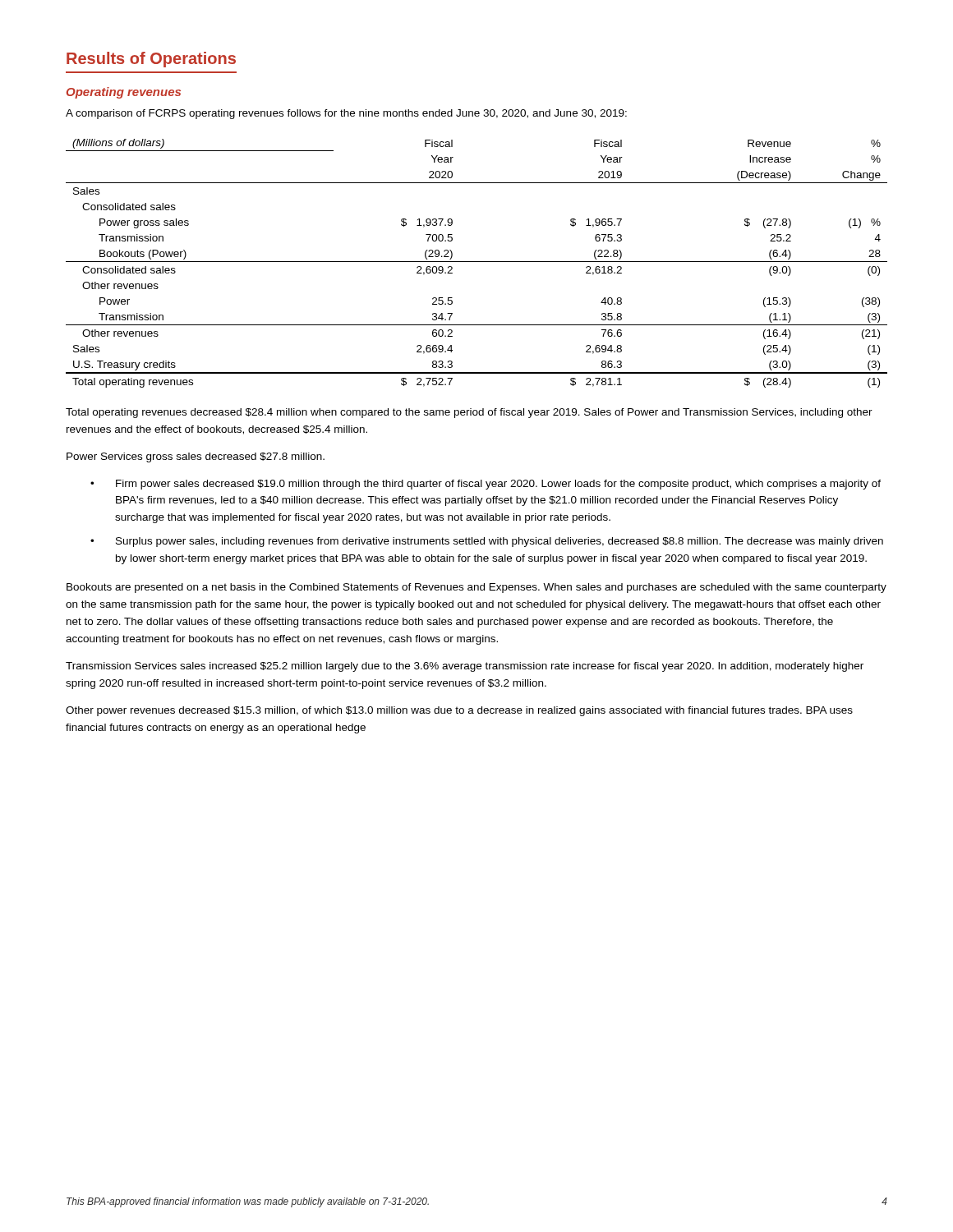This screenshot has width=953, height=1232.
Task: Click on the passage starting "A comparison of FCRPS operating revenues follows for"
Action: pyautogui.click(x=347, y=113)
